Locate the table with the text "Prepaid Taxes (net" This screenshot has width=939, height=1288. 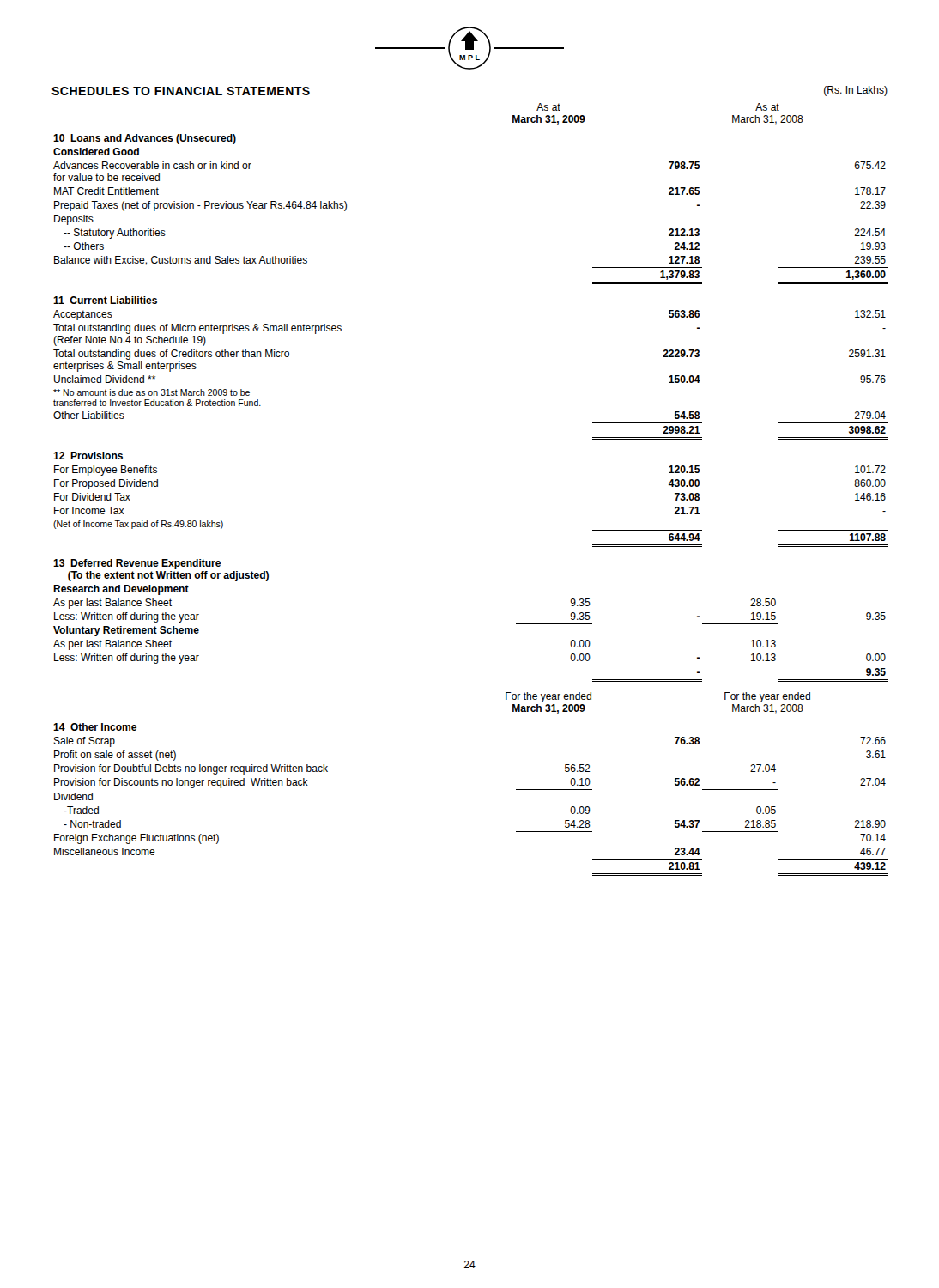pyautogui.click(x=470, y=206)
